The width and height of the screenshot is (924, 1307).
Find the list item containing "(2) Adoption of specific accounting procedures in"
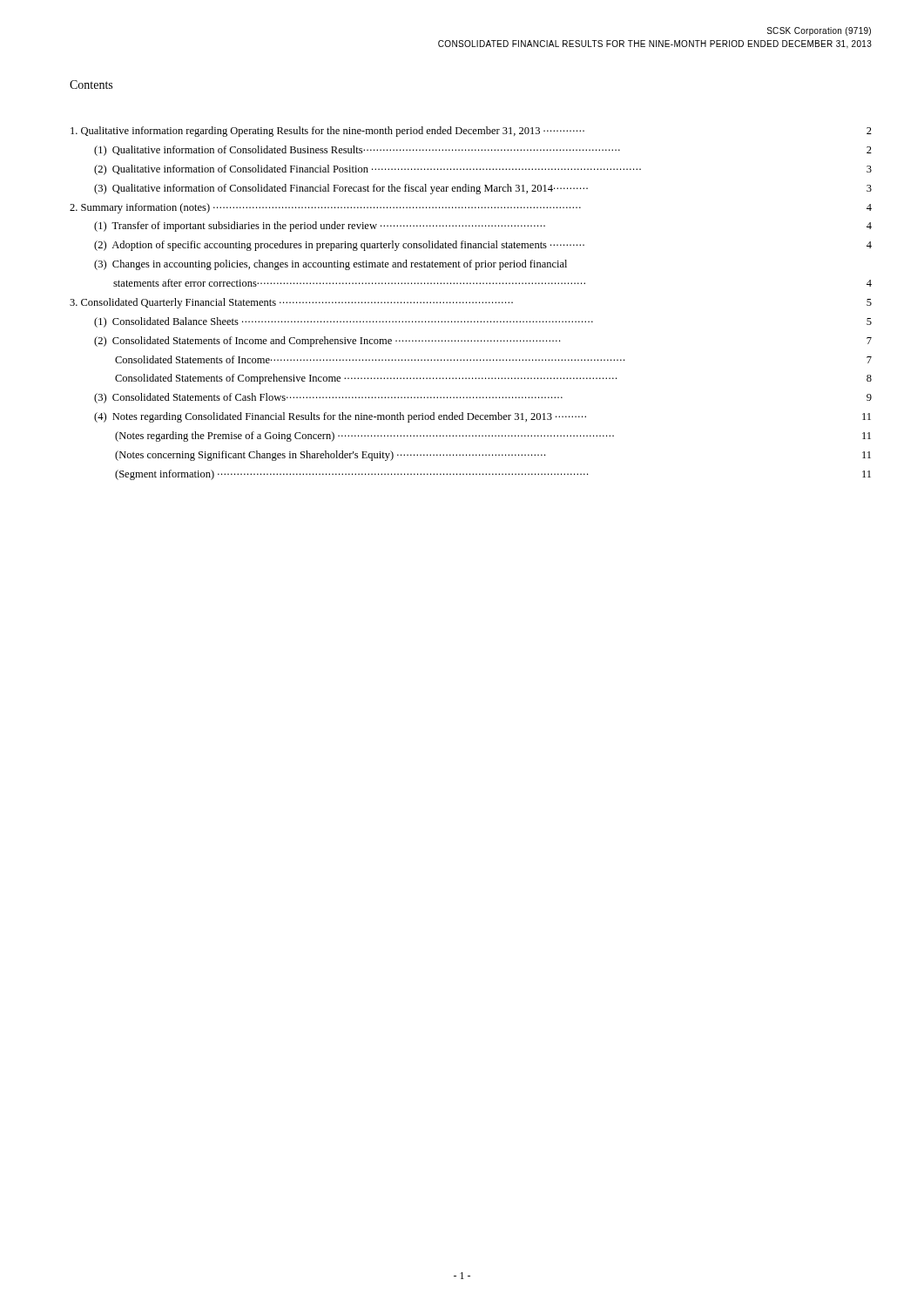pyautogui.click(x=483, y=246)
